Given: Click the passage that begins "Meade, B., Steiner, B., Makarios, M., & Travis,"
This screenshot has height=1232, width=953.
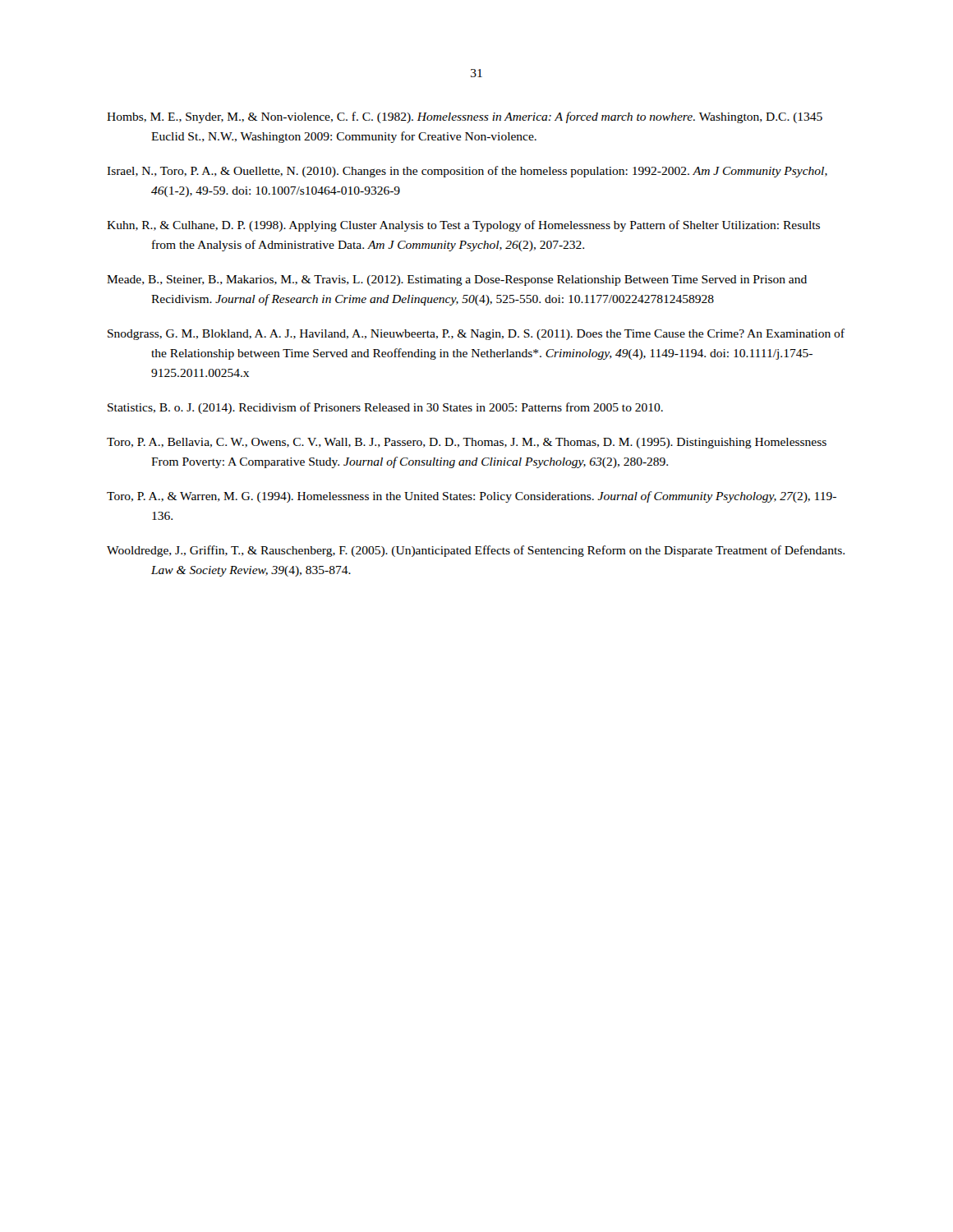Looking at the screenshot, I should point(457,289).
